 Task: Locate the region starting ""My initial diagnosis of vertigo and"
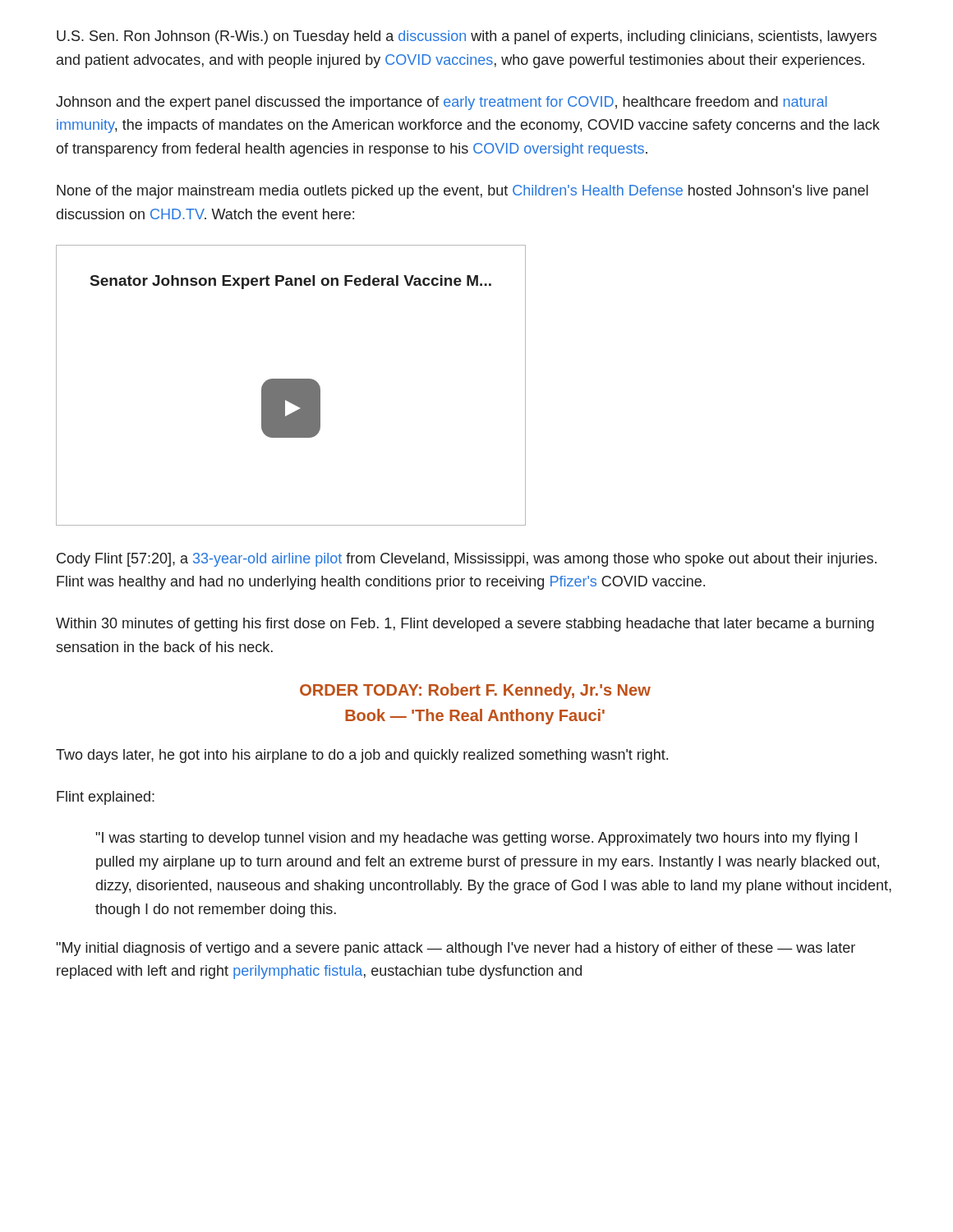tap(456, 959)
